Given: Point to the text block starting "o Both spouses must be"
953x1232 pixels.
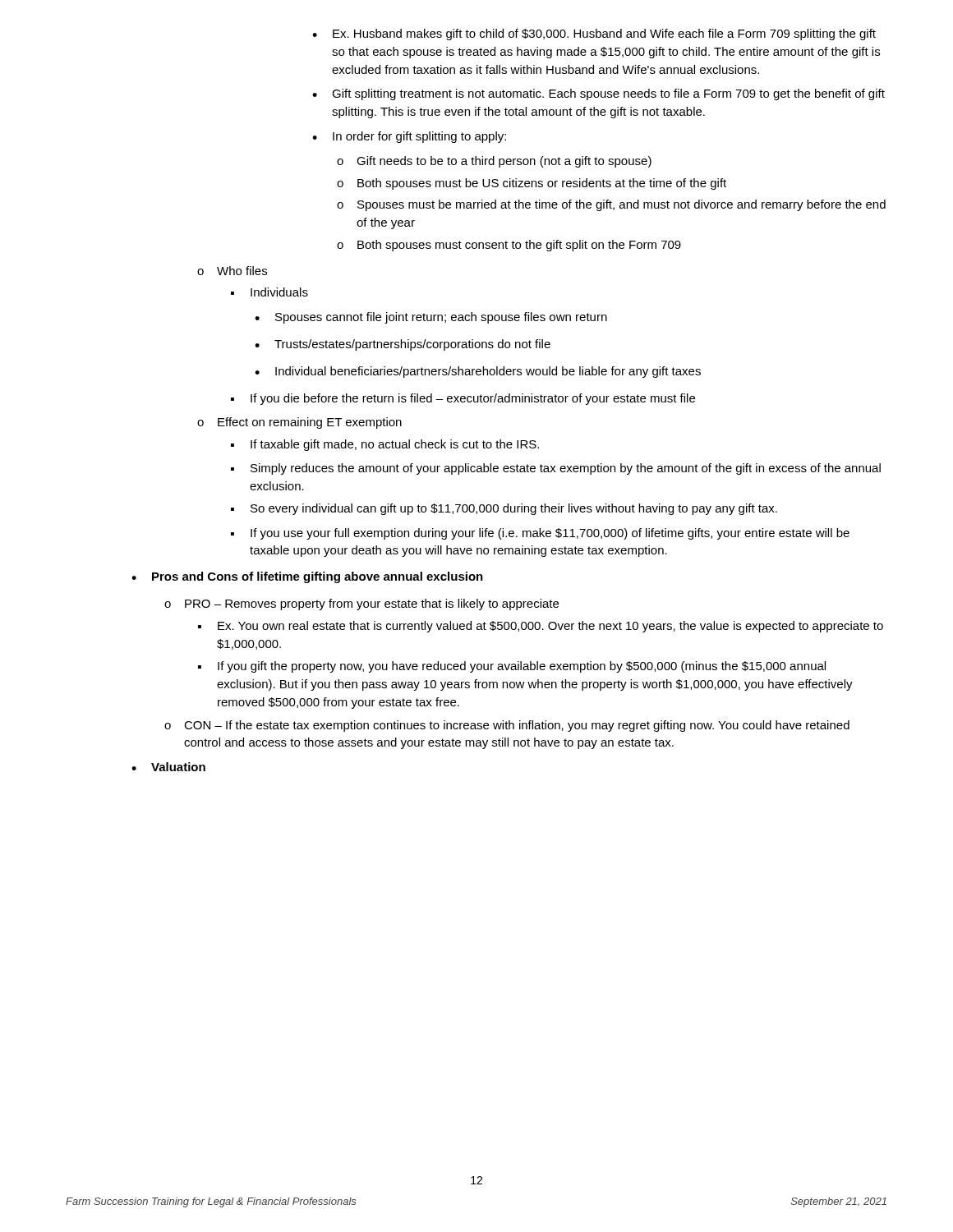Looking at the screenshot, I should [532, 183].
